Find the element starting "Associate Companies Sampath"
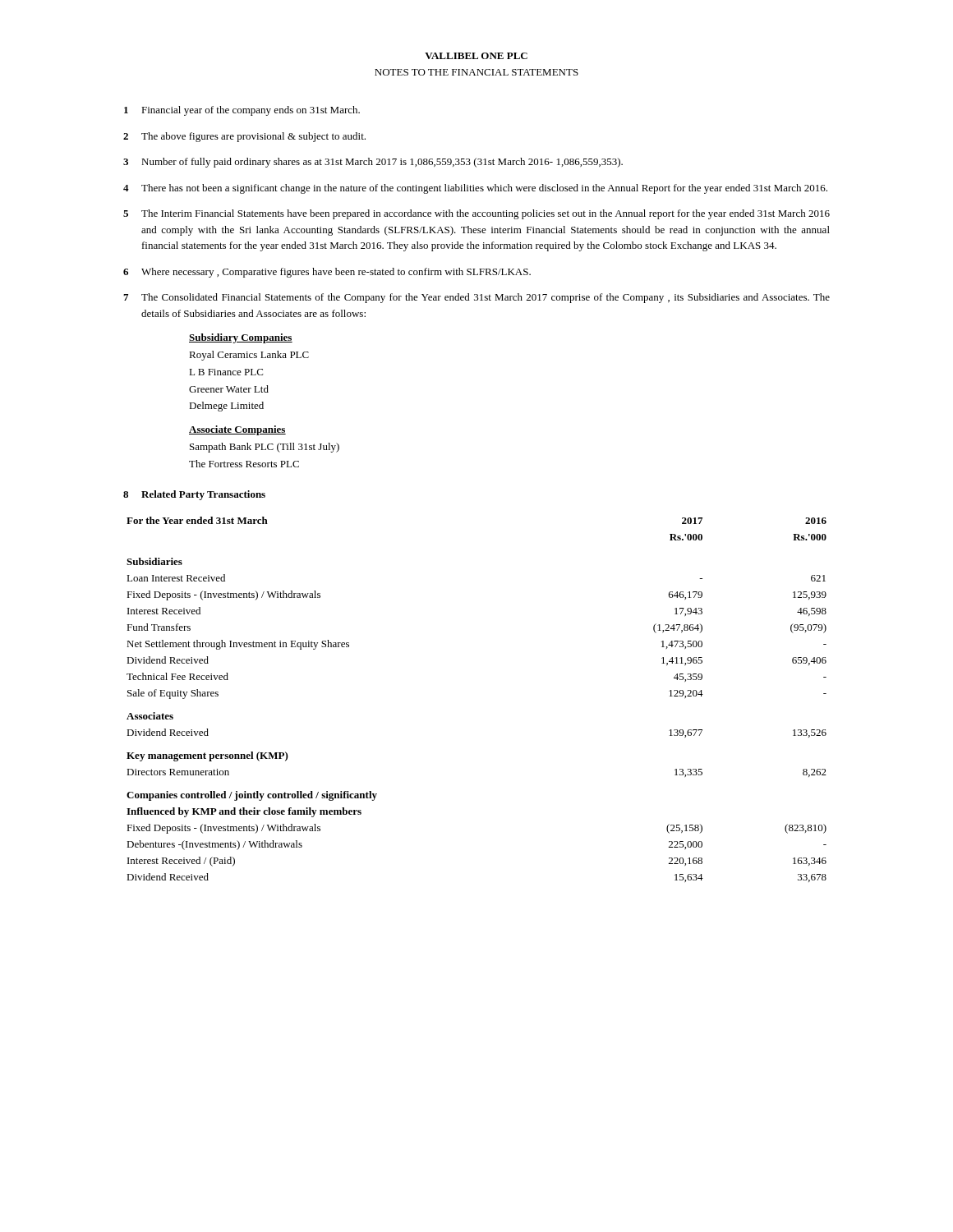The height and width of the screenshot is (1232, 953). pyautogui.click(x=237, y=430)
